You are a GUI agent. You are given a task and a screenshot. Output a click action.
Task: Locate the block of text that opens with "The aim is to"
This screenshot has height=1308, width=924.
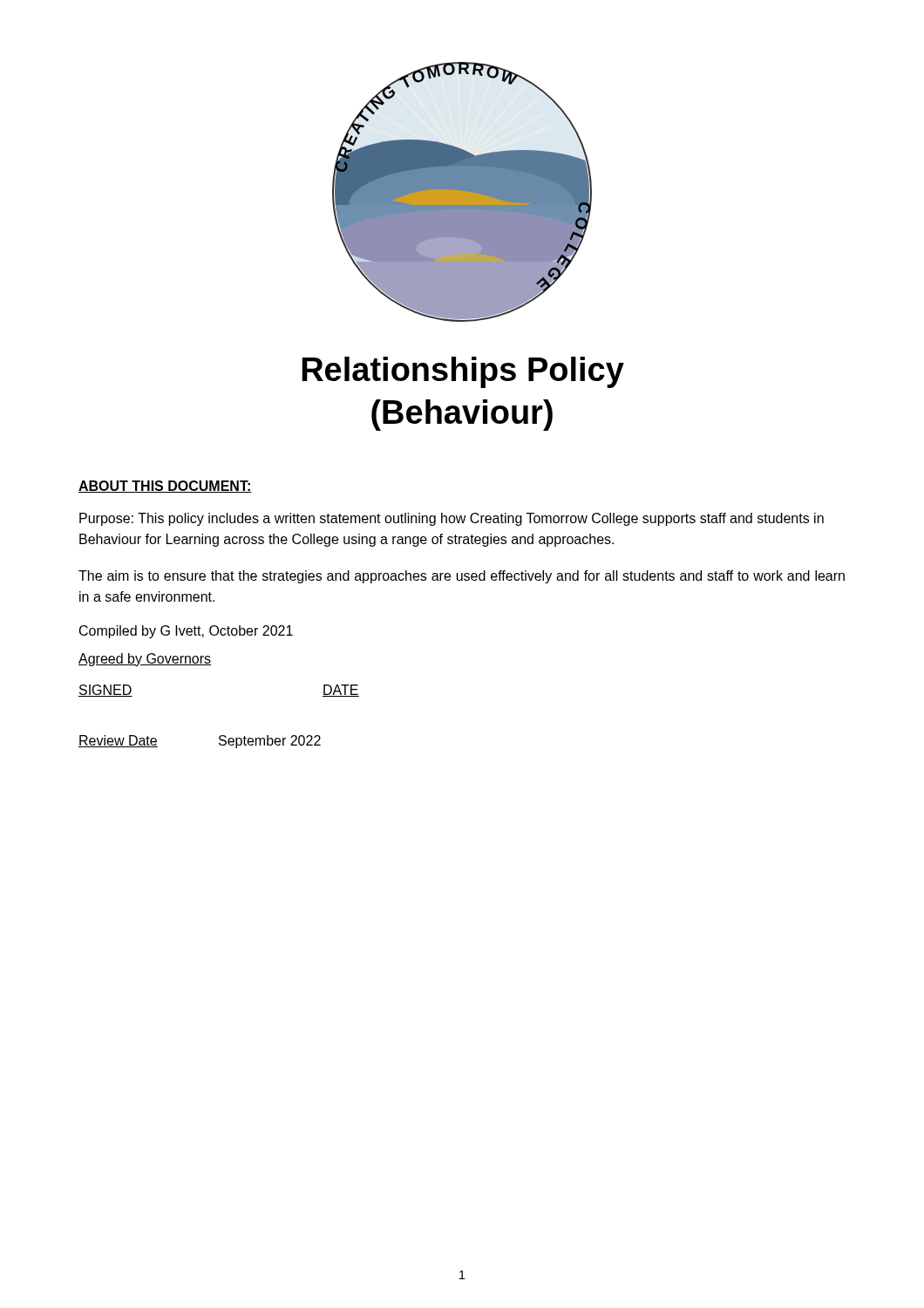coord(462,586)
